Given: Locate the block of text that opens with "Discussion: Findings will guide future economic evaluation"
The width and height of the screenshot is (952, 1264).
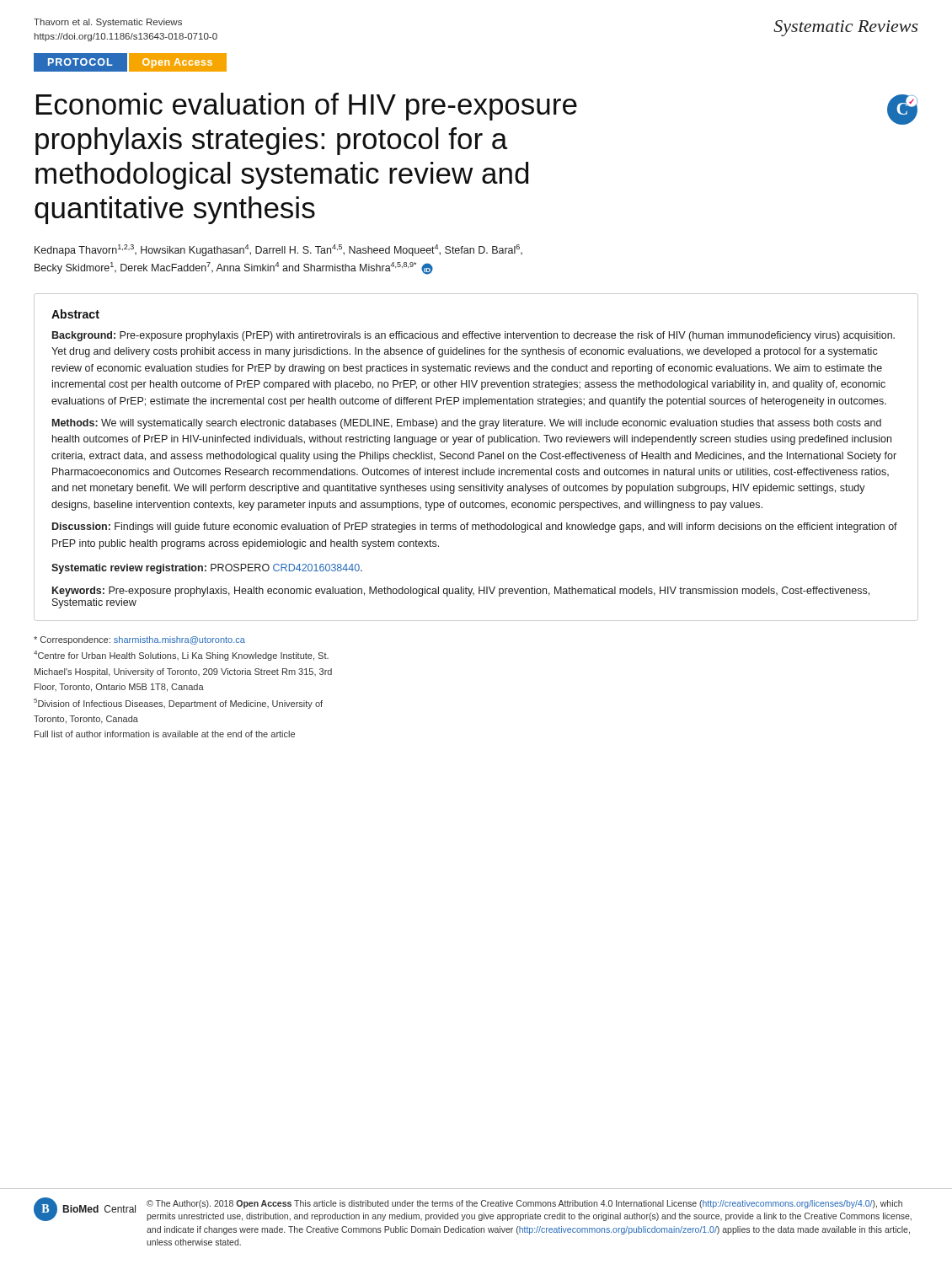Looking at the screenshot, I should coord(476,536).
